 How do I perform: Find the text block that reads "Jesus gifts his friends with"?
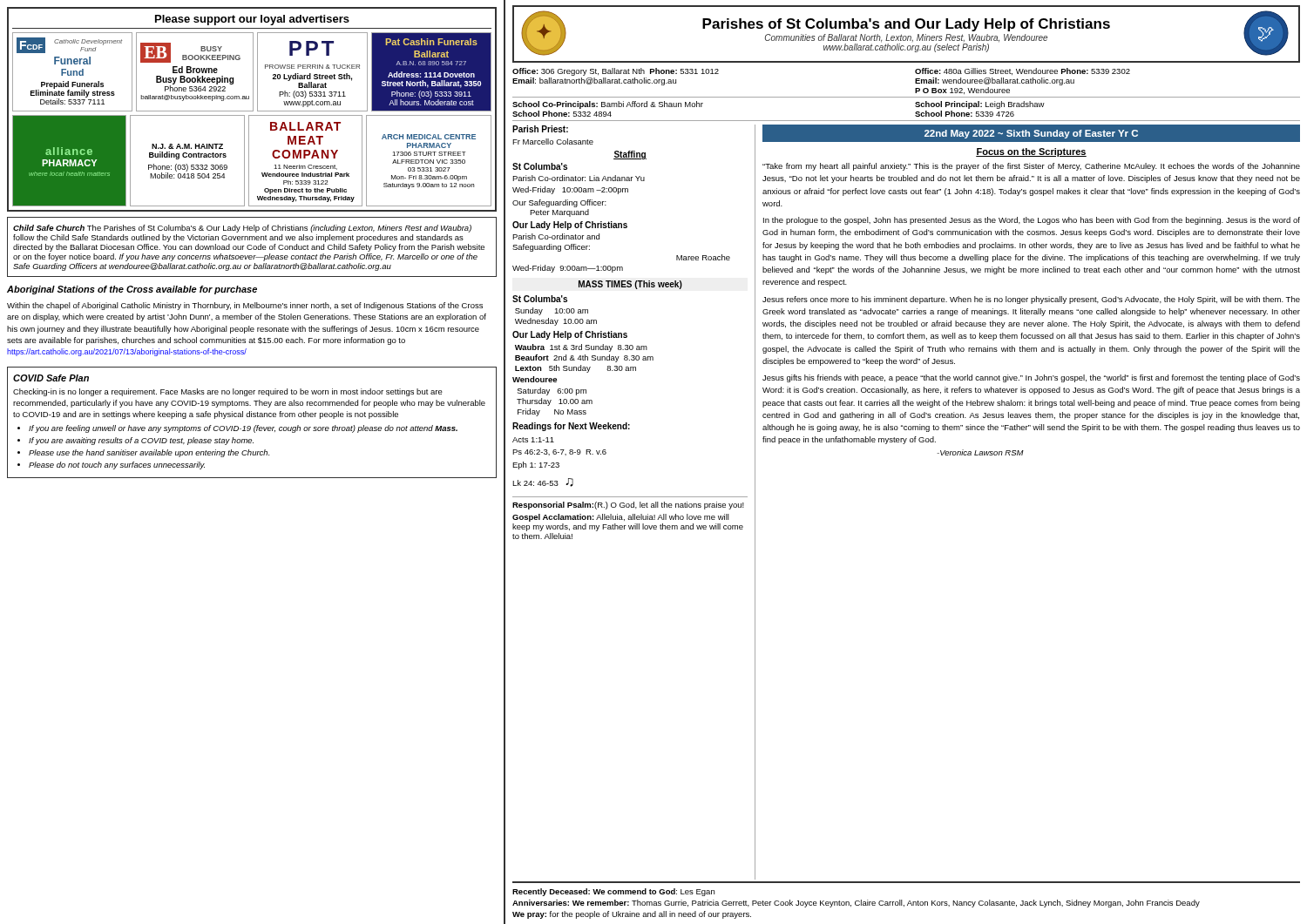pos(1031,415)
